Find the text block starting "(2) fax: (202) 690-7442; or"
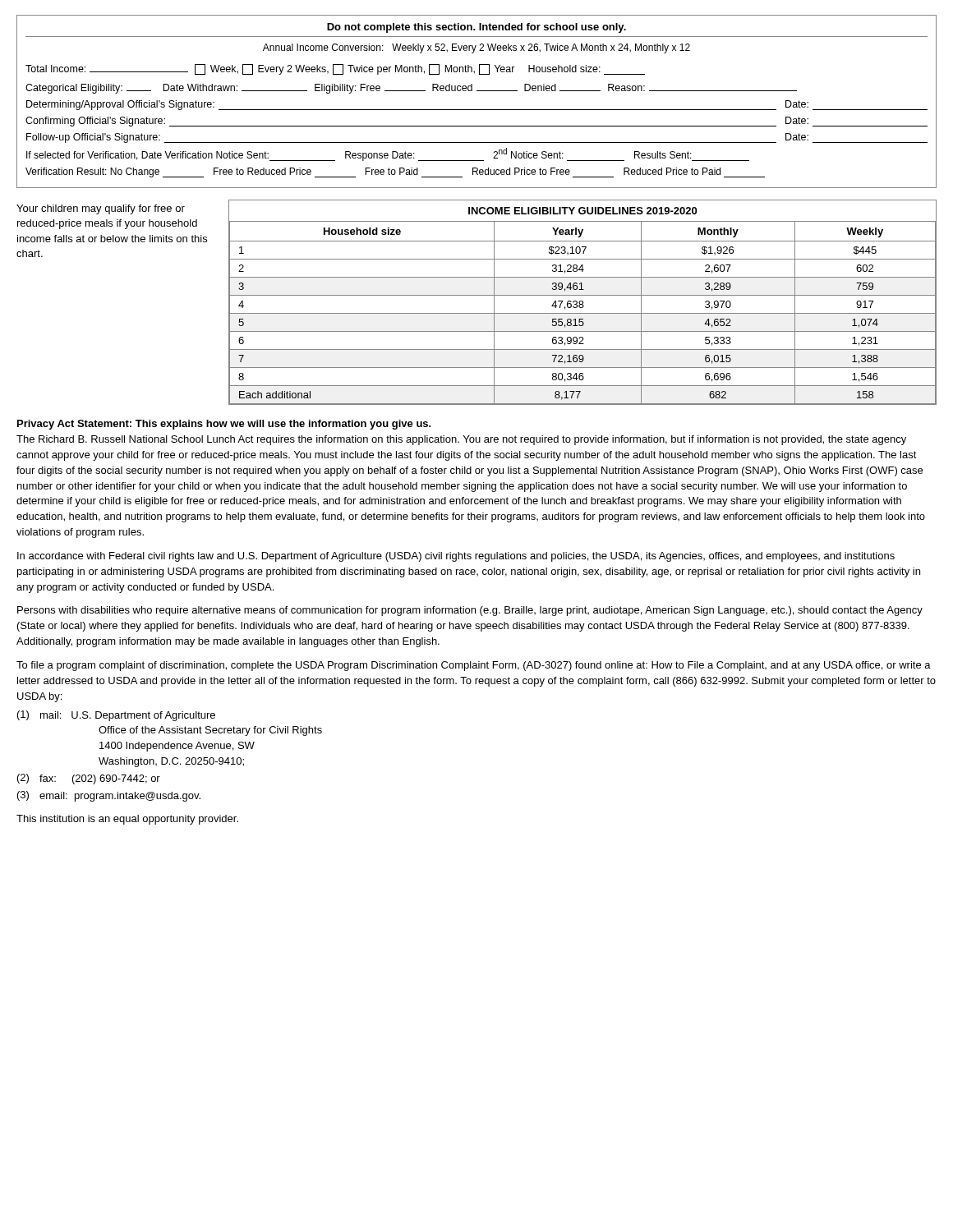This screenshot has height=1232, width=953. click(x=89, y=779)
